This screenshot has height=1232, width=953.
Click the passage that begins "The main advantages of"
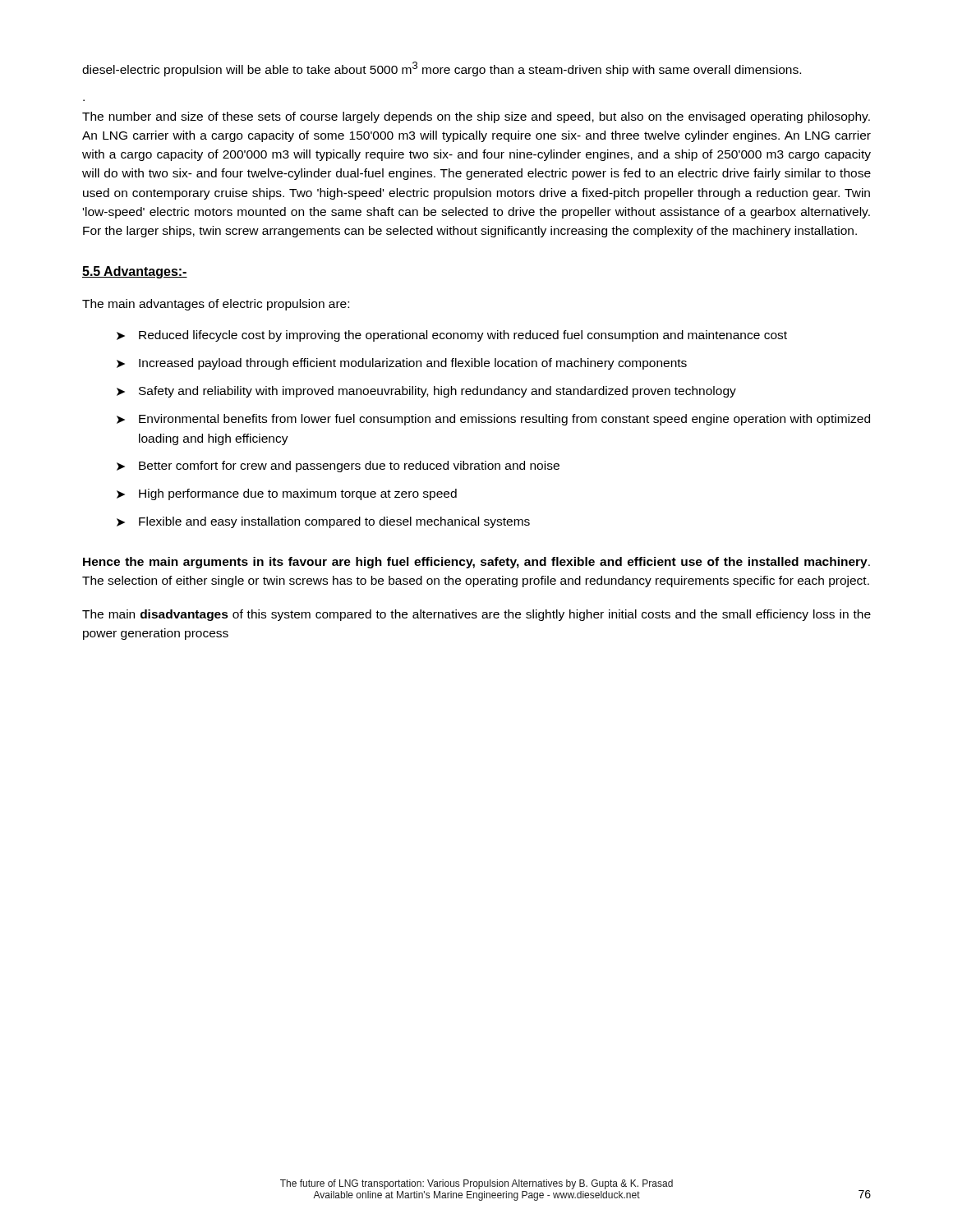coord(216,304)
